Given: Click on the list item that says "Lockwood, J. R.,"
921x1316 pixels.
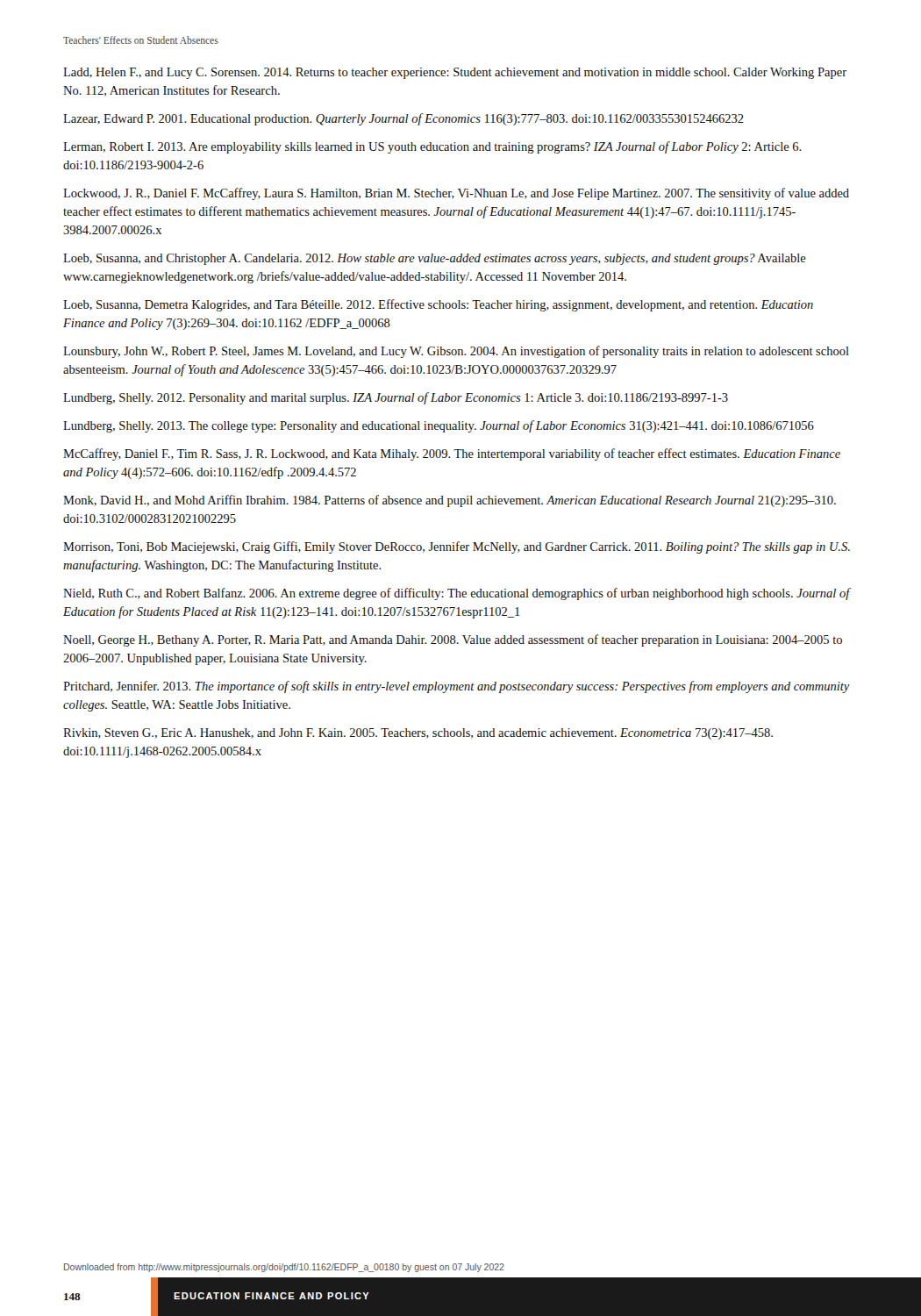Looking at the screenshot, I should coord(460,212).
